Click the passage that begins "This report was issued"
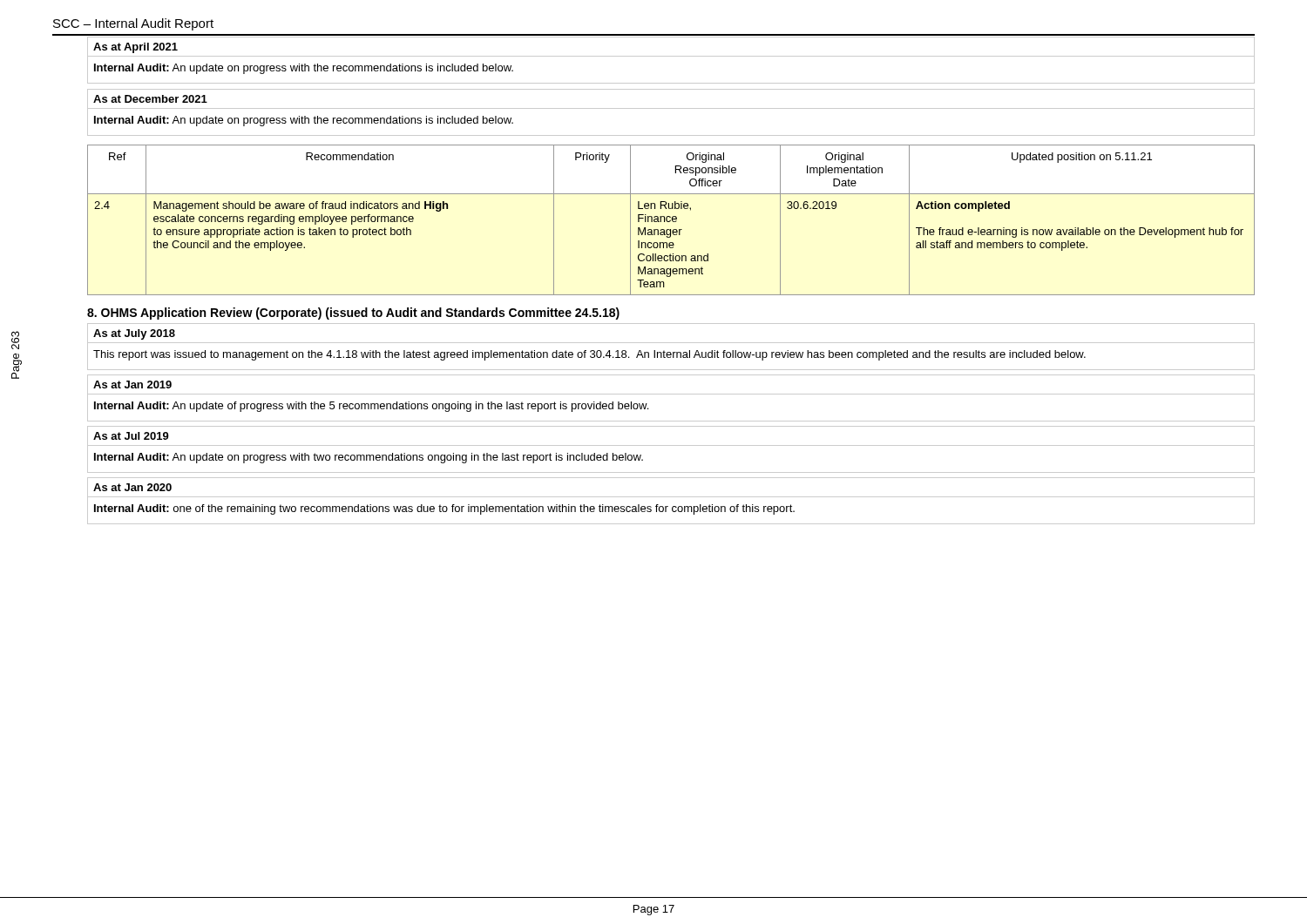This screenshot has height=924, width=1307. [x=590, y=354]
